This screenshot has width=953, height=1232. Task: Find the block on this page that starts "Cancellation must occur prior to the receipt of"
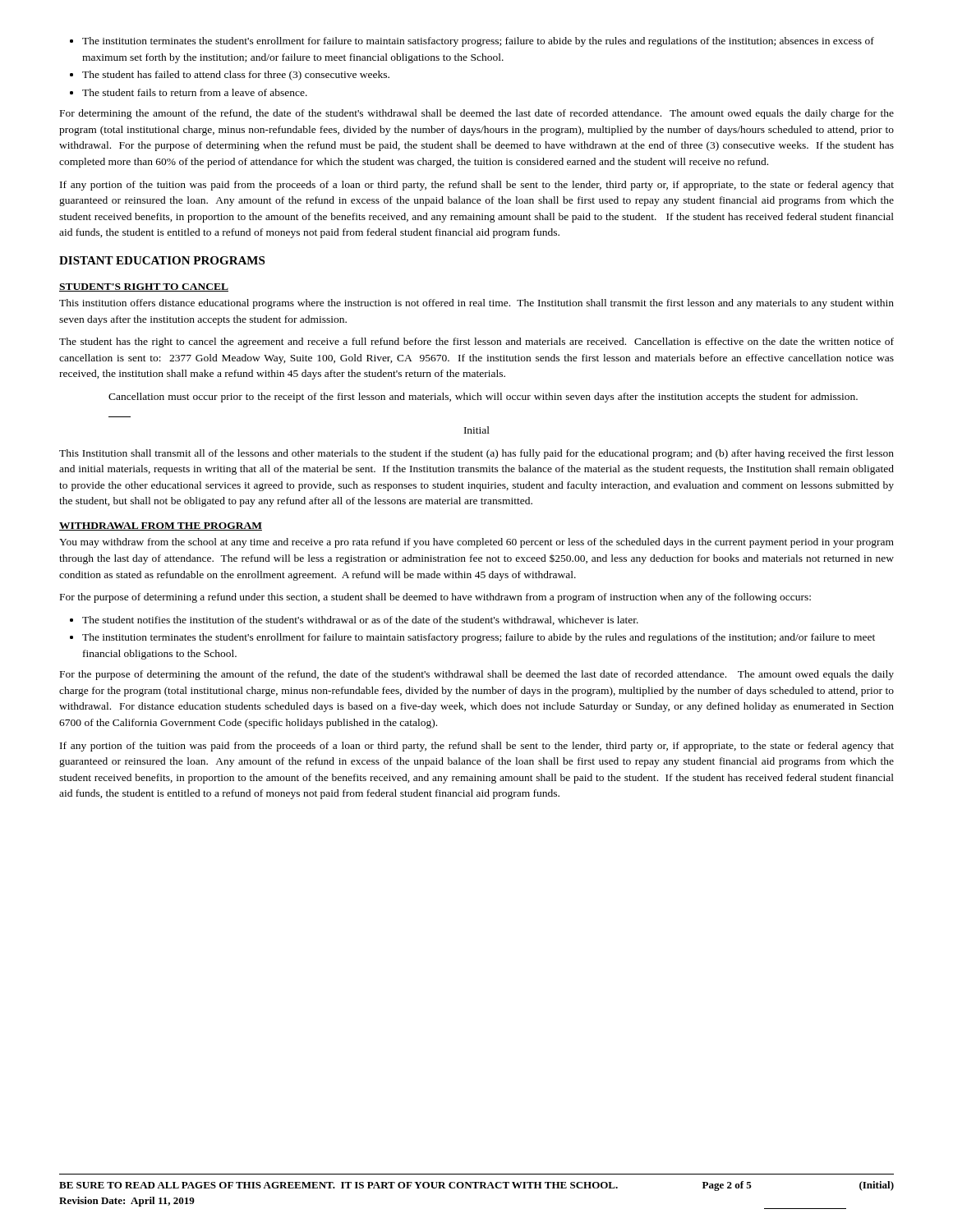(483, 398)
